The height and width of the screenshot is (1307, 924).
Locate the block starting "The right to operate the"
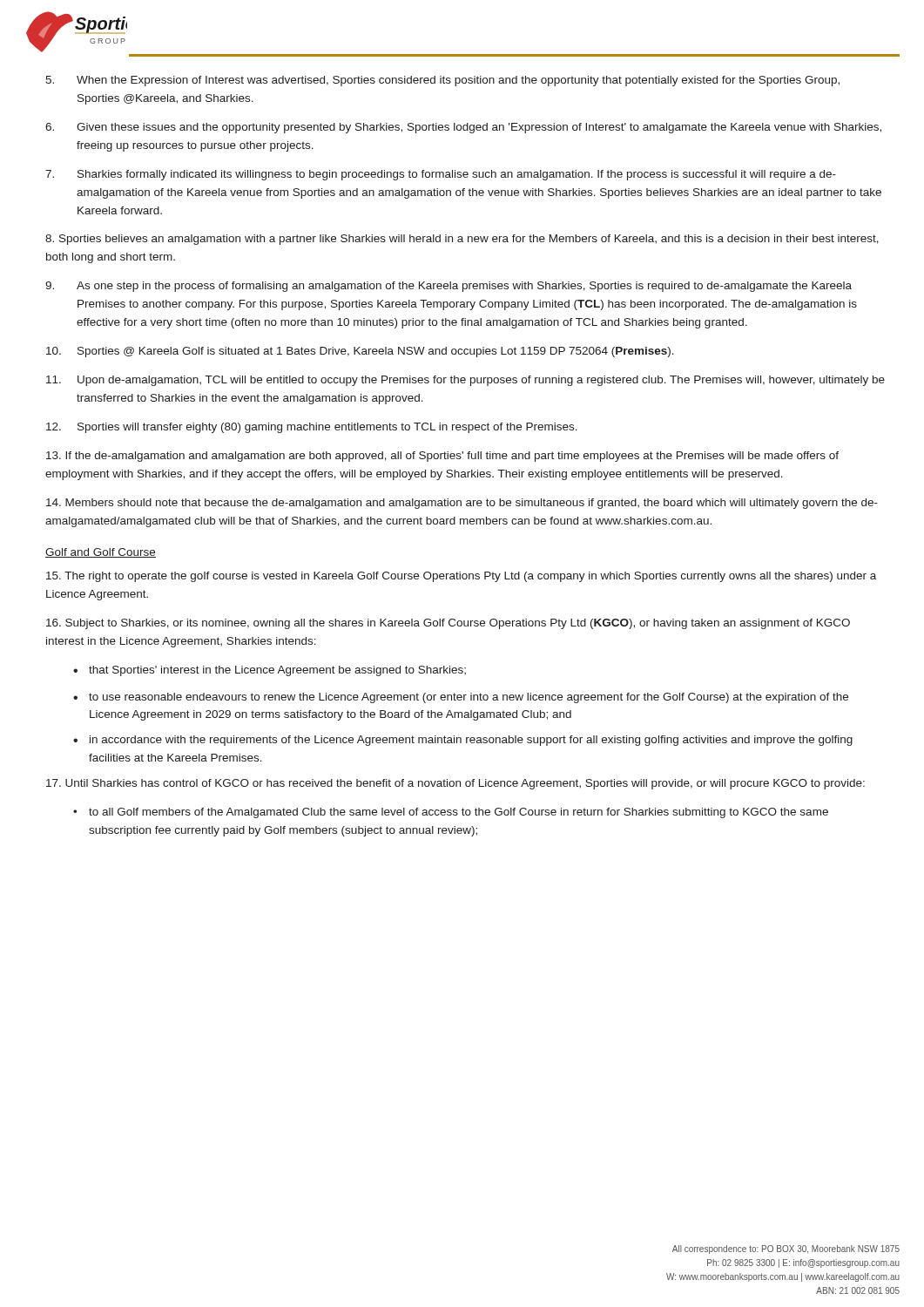coord(461,585)
